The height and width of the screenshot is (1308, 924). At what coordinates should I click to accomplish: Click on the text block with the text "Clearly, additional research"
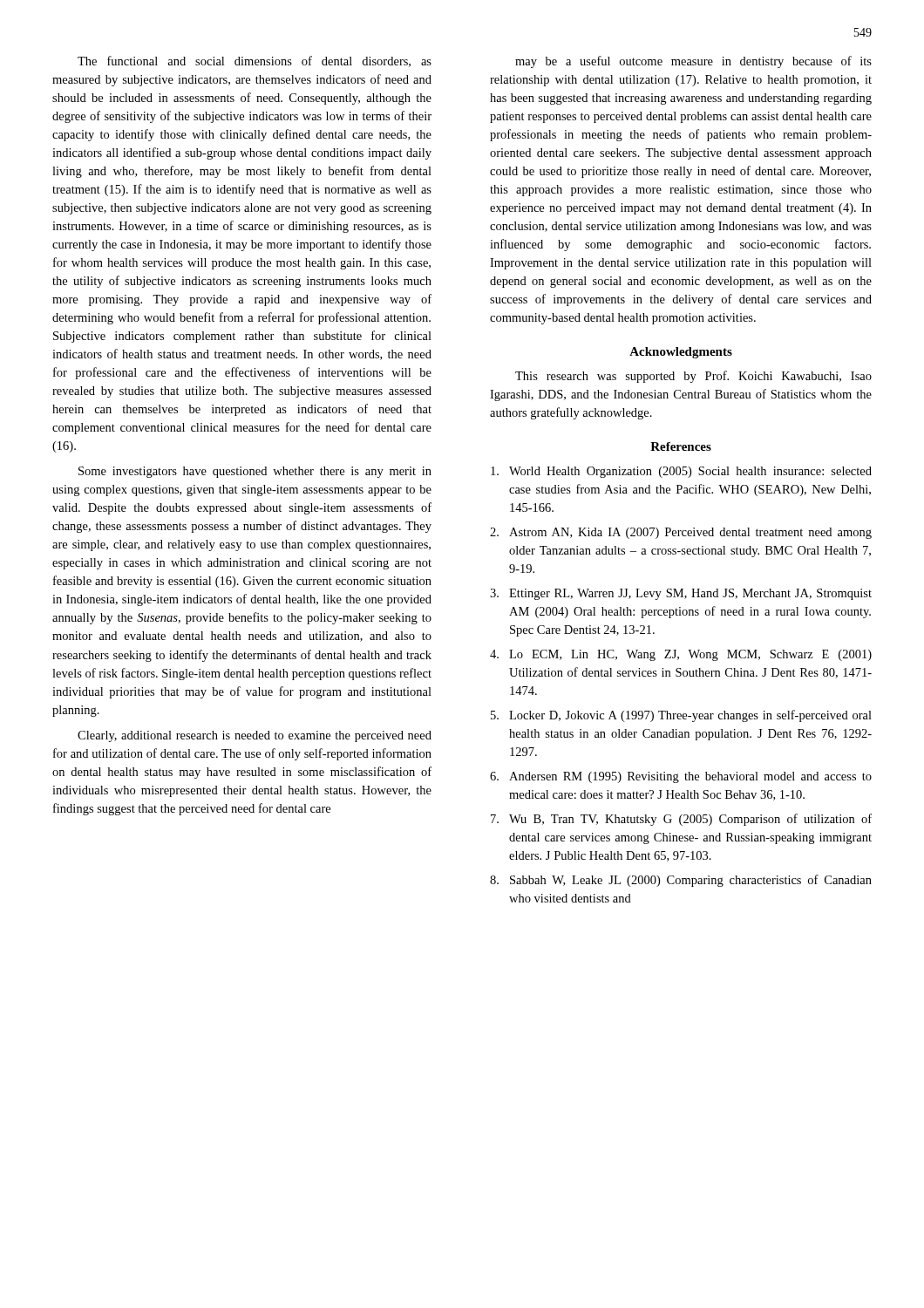coord(242,772)
